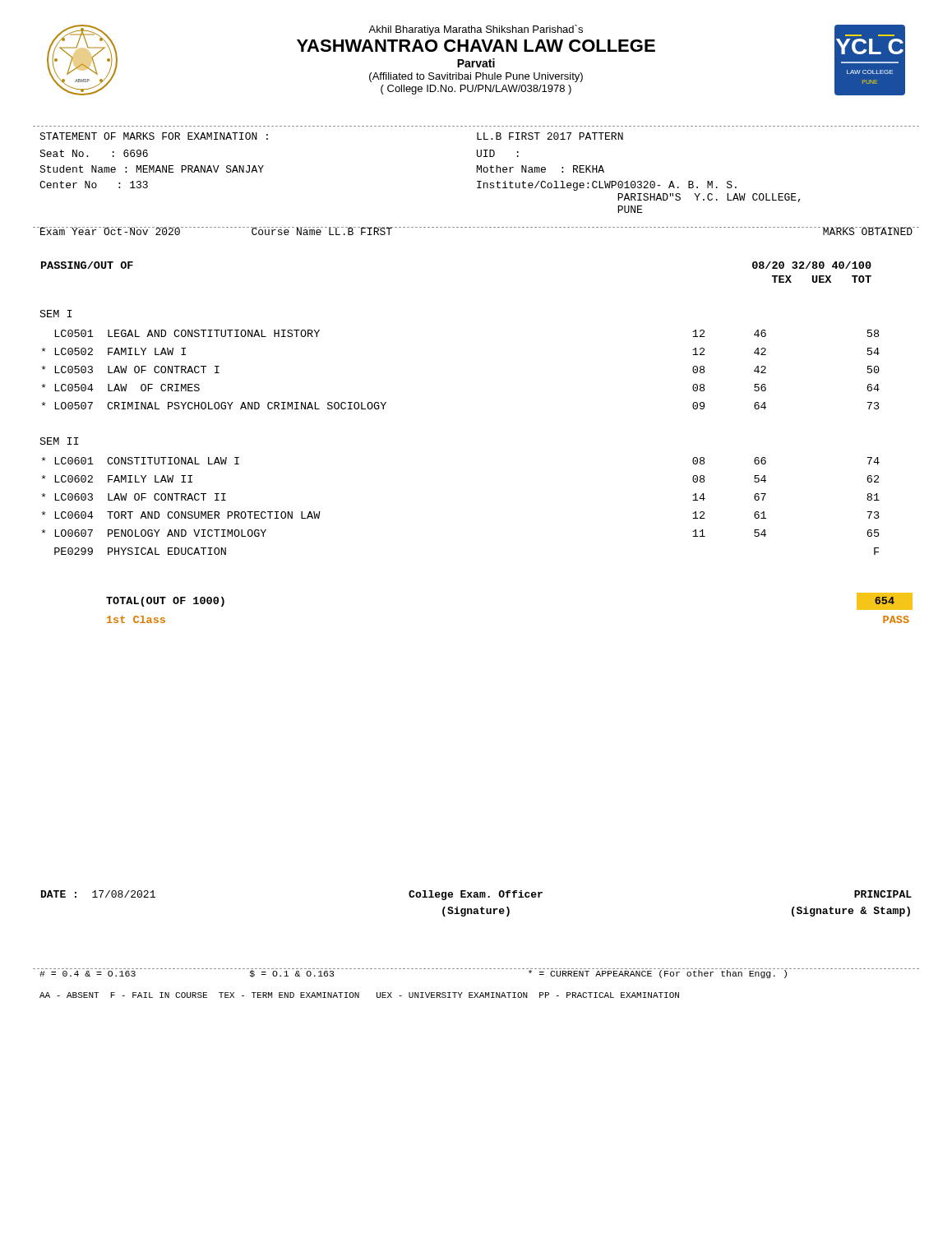Image resolution: width=952 pixels, height=1233 pixels.
Task: Navigate to the element starting "* LC0602 FAMILY LAW II 08 54"
Action: click(77, 478)
